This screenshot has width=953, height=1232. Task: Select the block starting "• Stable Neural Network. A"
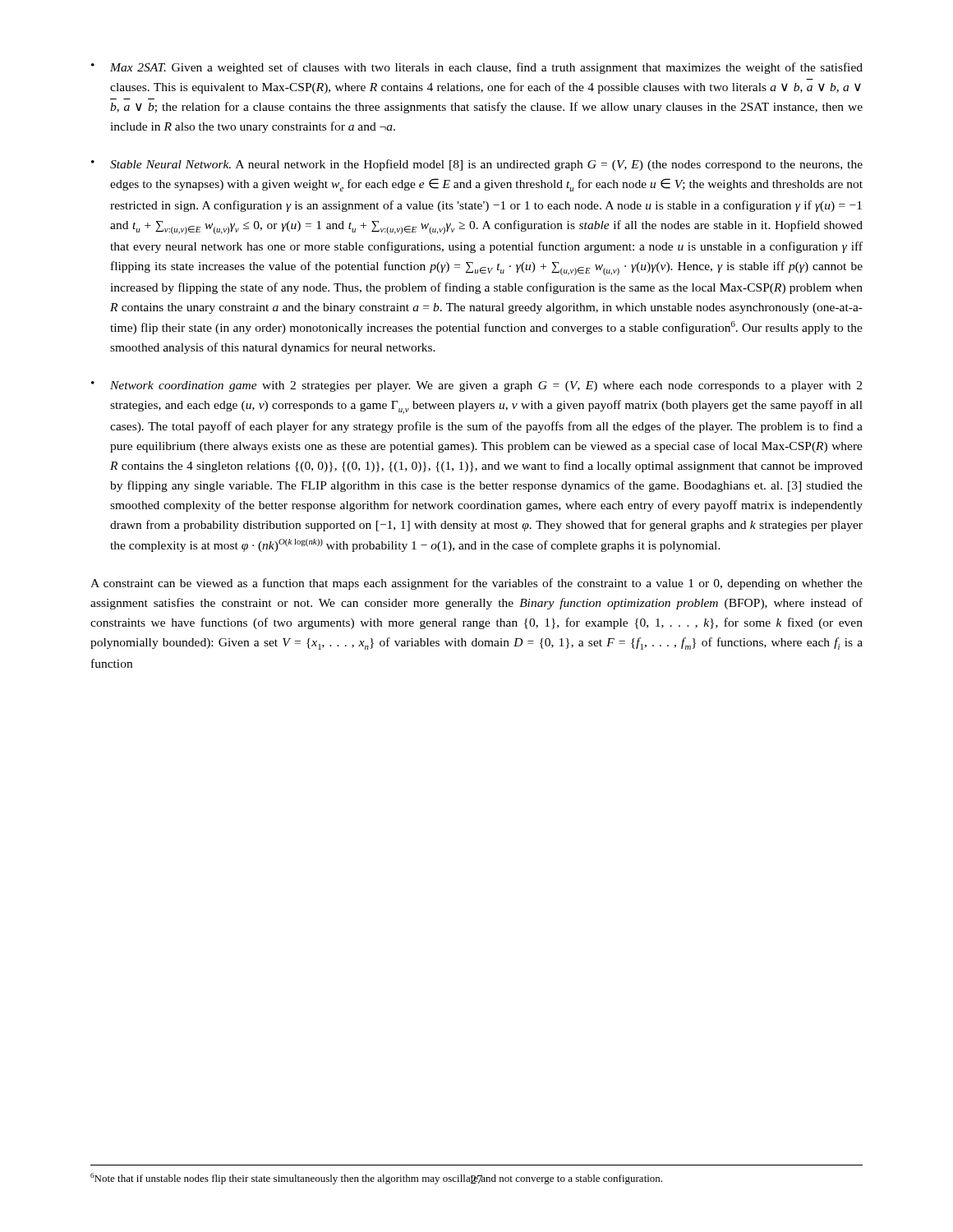[476, 256]
